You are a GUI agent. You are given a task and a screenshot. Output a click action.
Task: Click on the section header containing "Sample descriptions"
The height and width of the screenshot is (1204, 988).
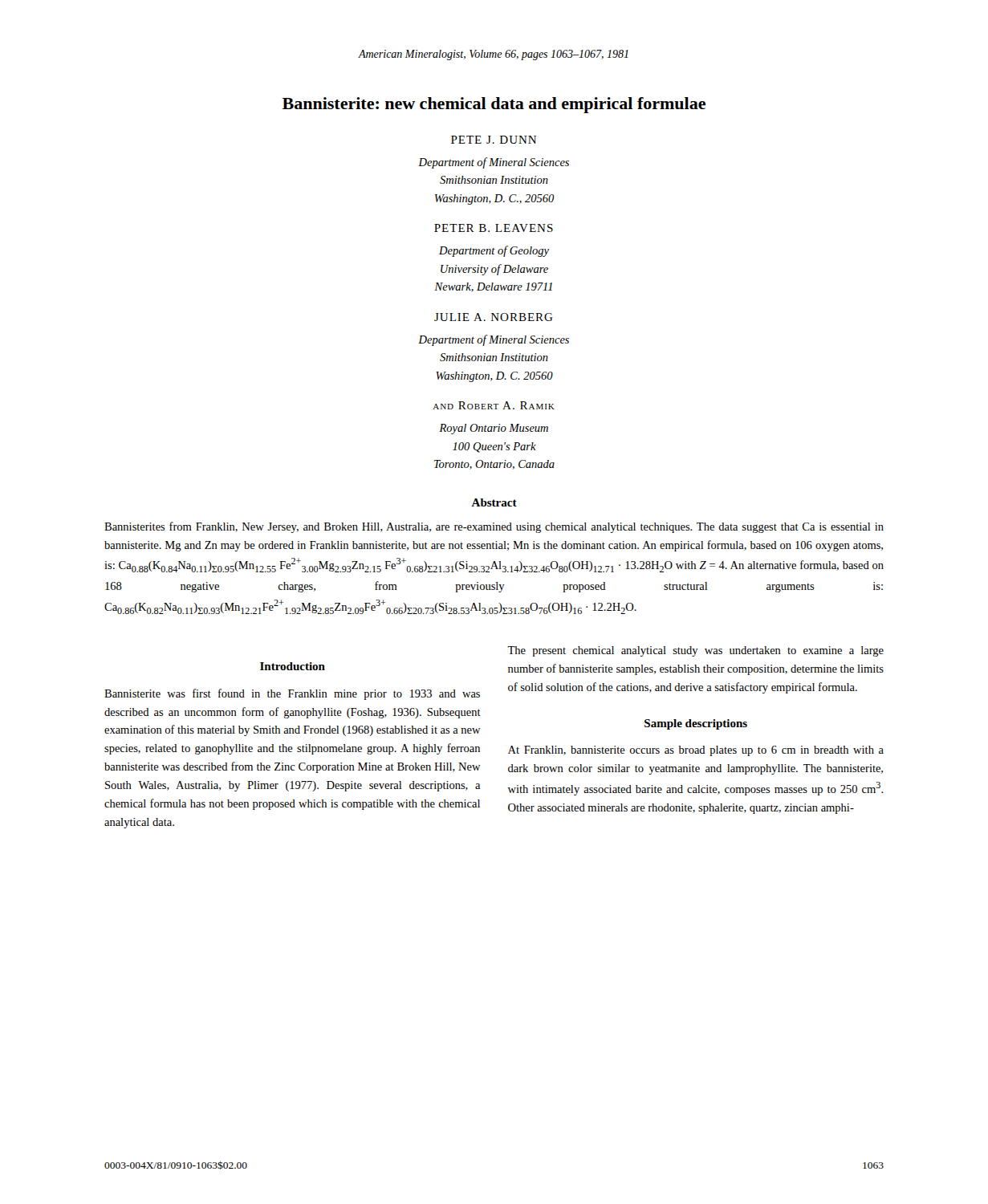pyautogui.click(x=696, y=723)
